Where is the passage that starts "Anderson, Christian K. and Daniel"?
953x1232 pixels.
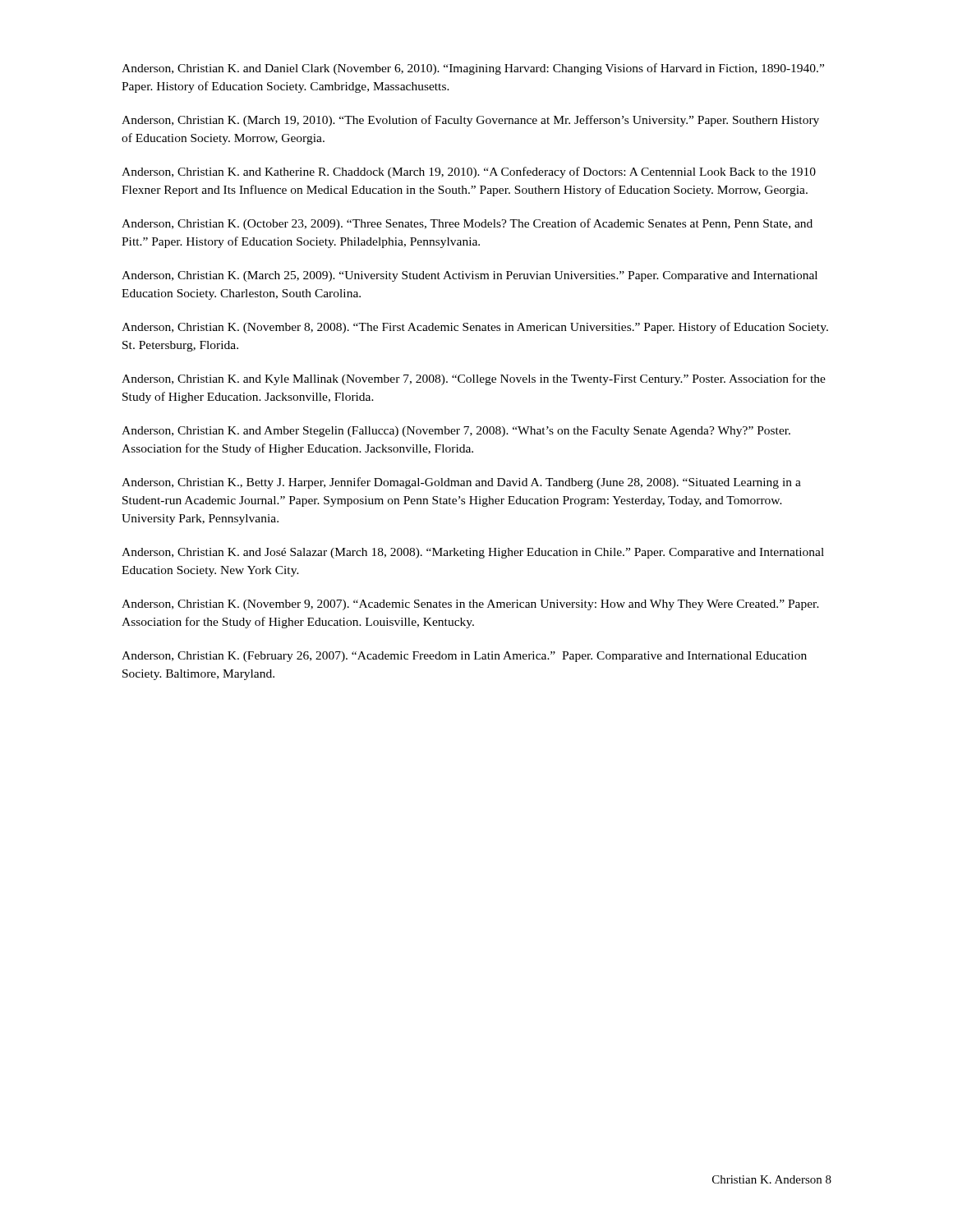[x=473, y=77]
